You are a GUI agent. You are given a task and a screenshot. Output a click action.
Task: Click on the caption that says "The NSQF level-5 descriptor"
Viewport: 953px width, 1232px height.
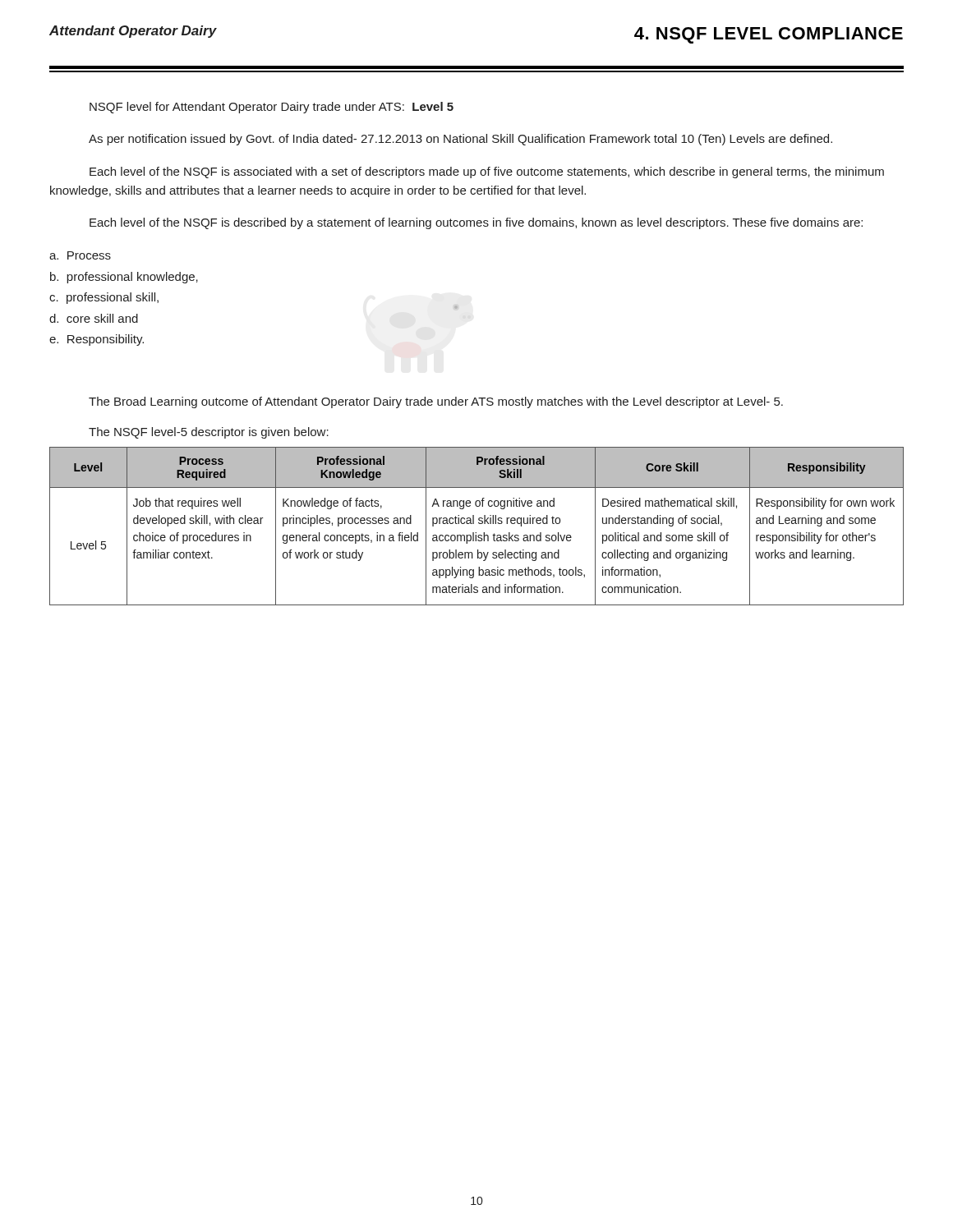pyautogui.click(x=209, y=431)
